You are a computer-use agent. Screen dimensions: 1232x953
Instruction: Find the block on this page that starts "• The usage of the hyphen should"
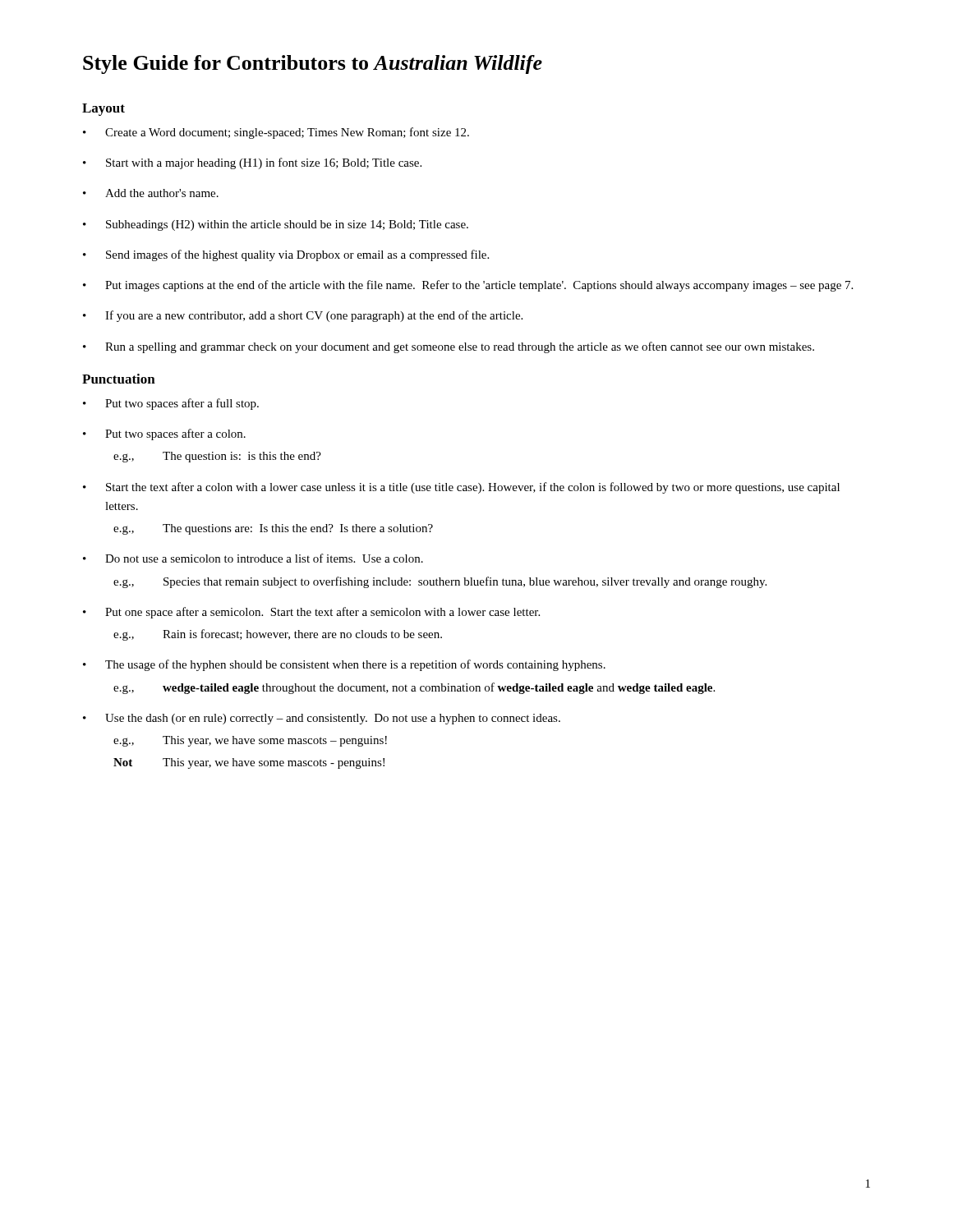[476, 676]
